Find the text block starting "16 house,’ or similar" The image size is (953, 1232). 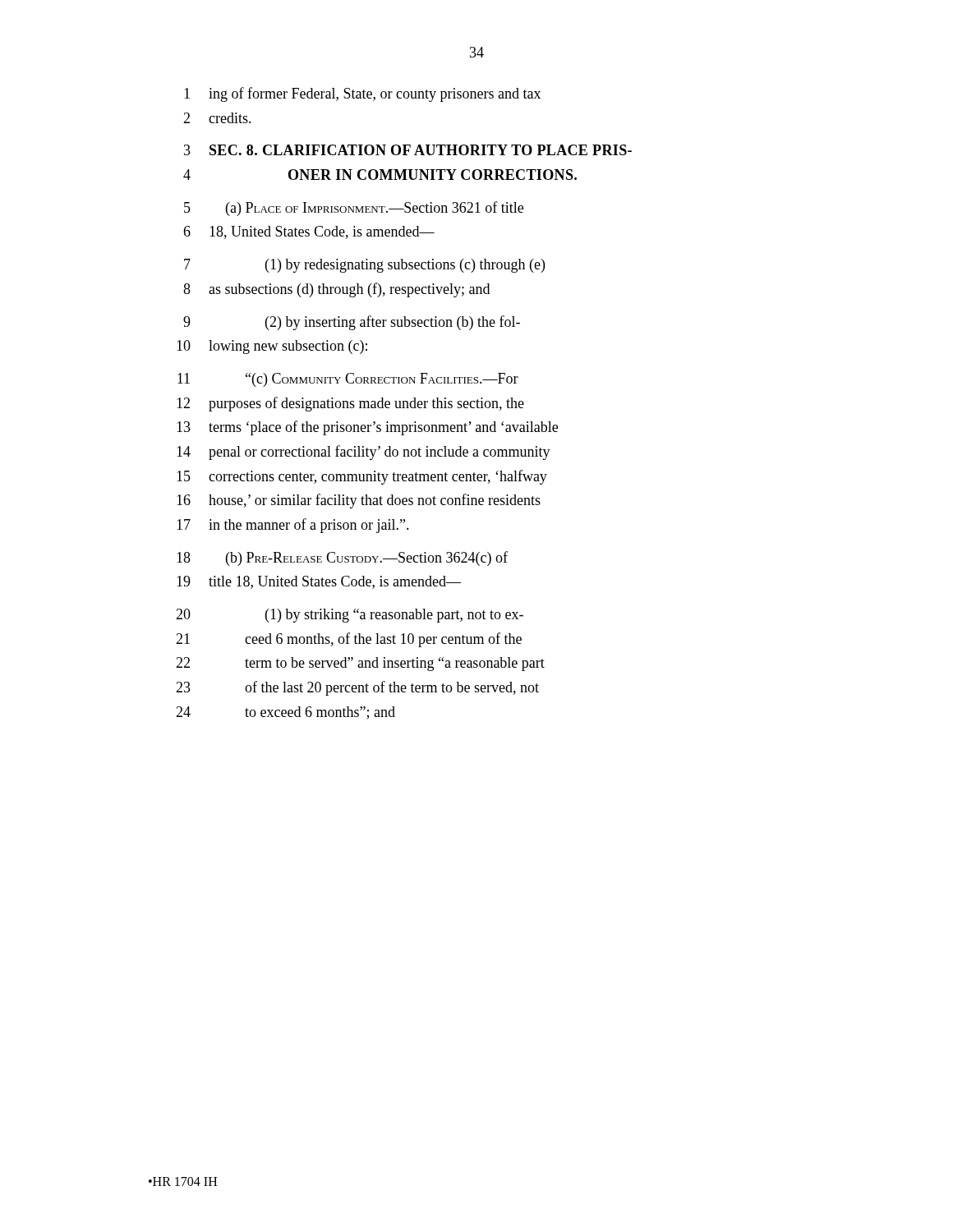coord(497,501)
